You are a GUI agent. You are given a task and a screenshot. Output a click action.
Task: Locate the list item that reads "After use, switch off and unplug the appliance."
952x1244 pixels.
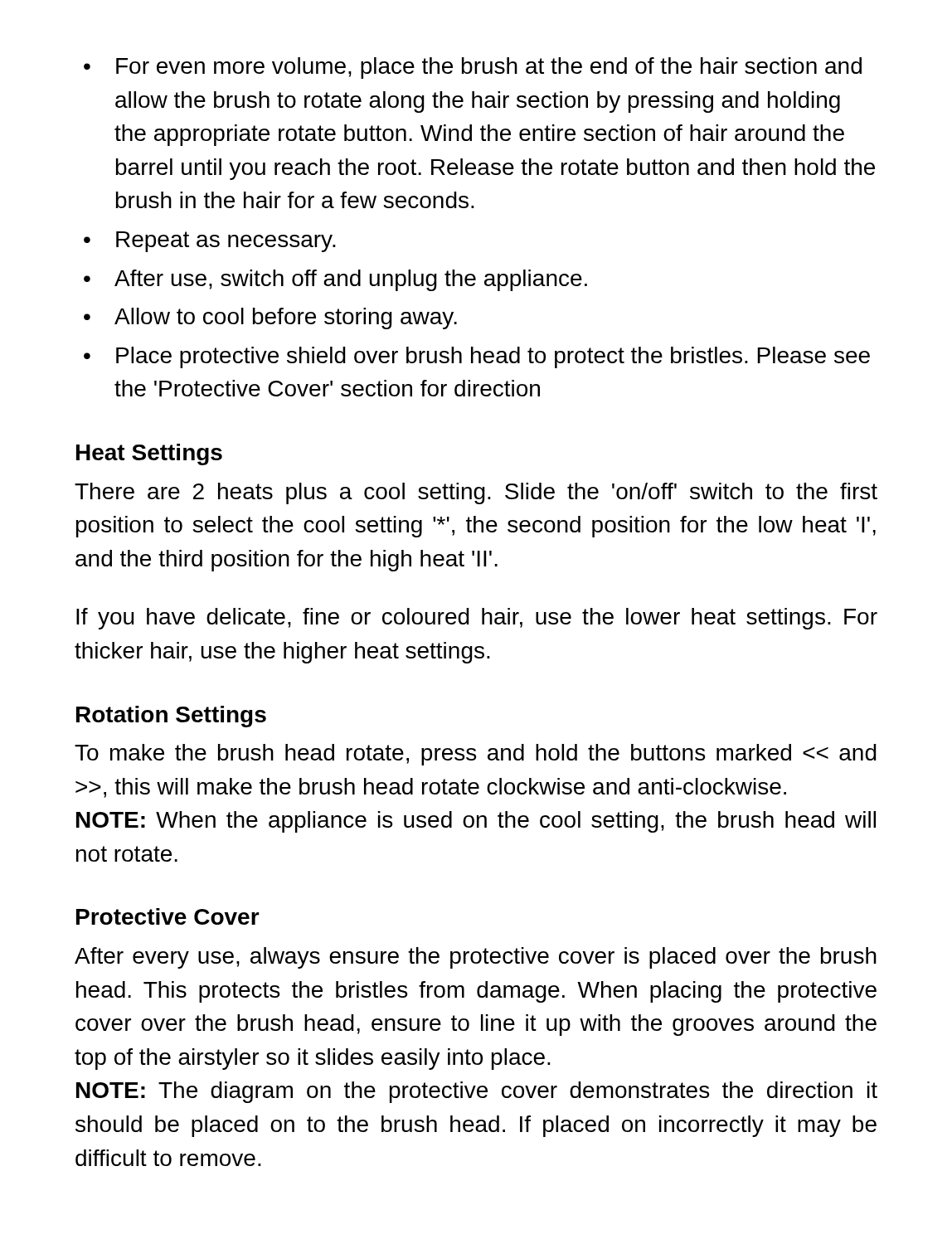coord(352,278)
